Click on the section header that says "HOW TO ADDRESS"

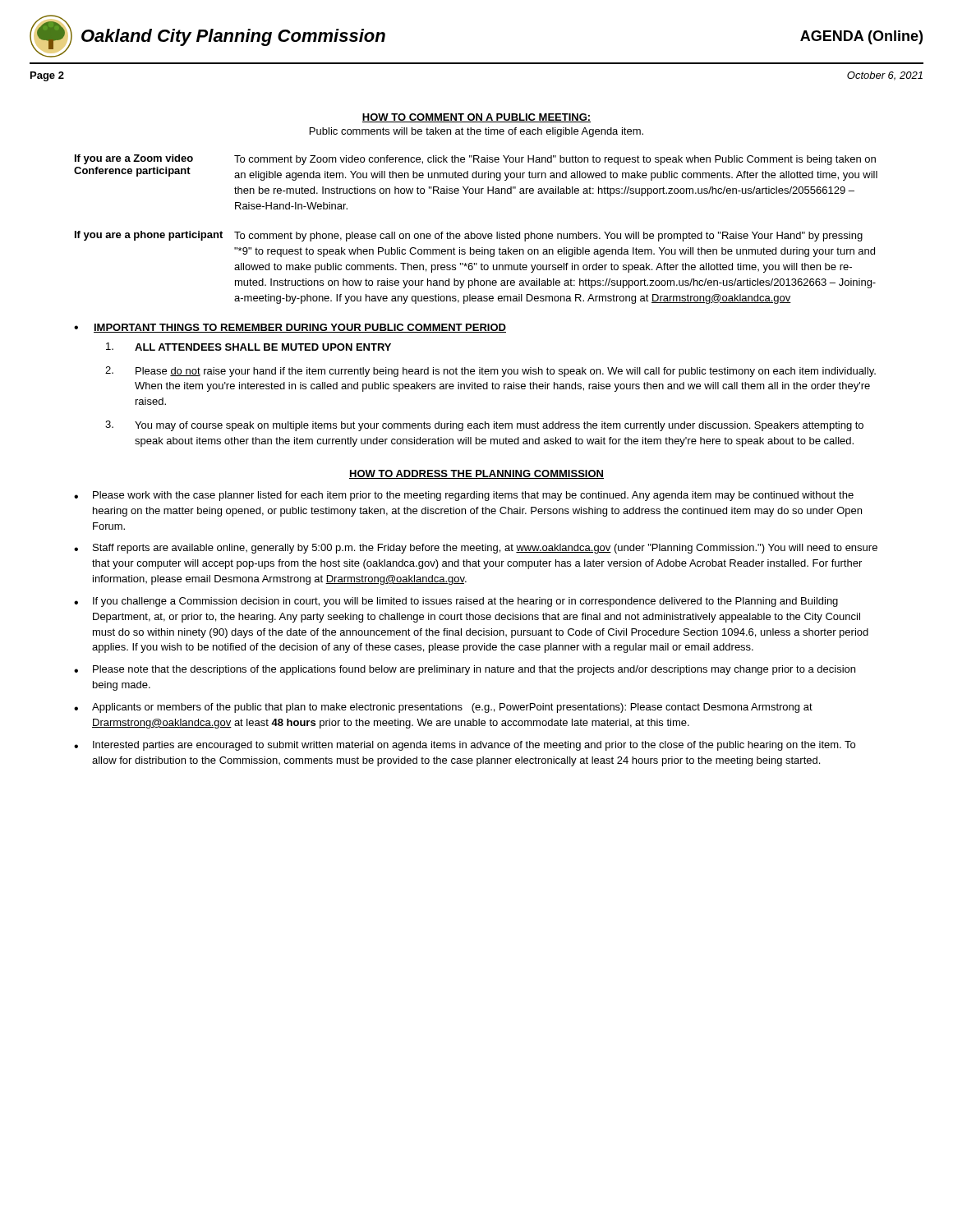476,473
